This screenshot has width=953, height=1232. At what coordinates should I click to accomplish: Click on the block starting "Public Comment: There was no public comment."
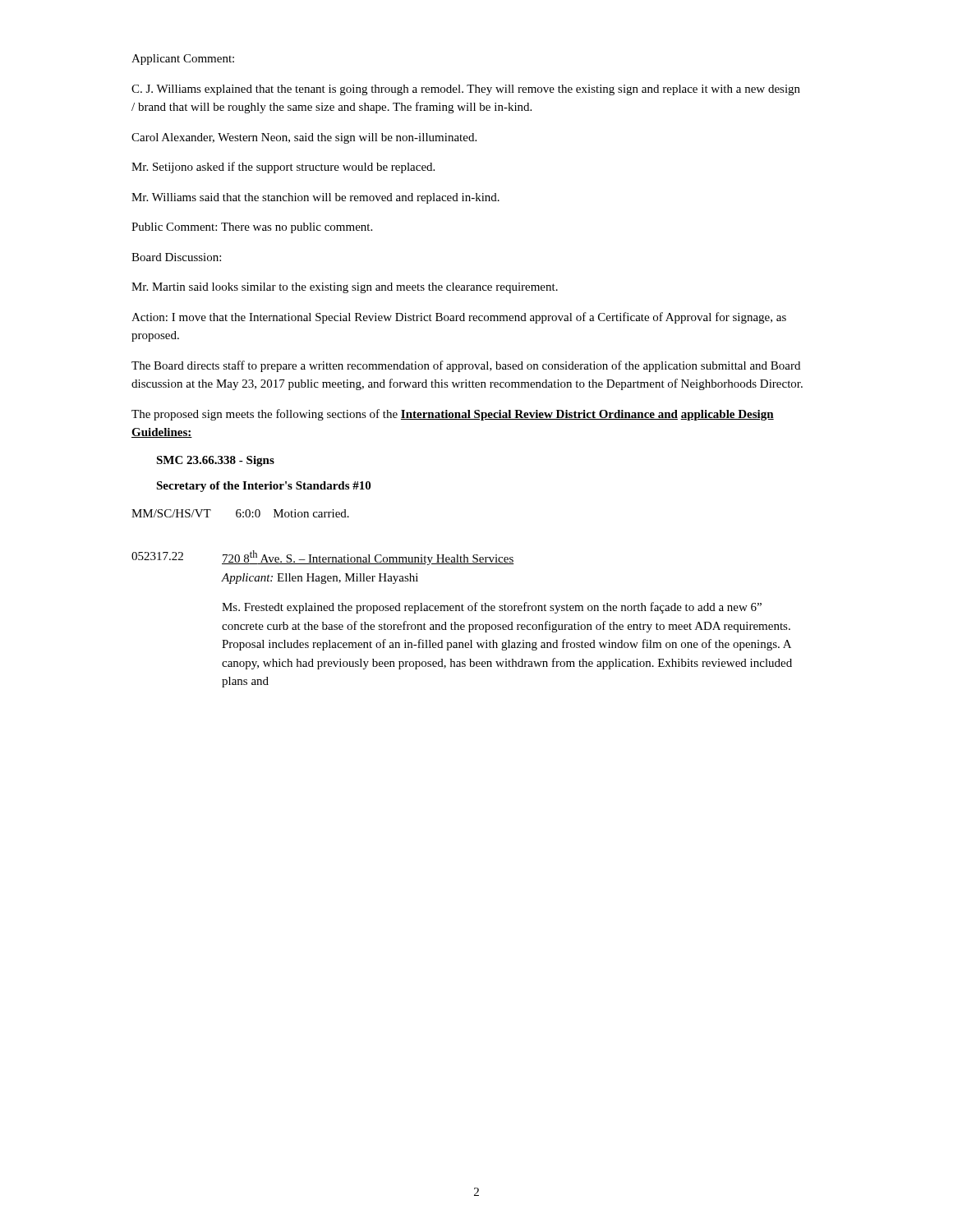[x=252, y=227]
